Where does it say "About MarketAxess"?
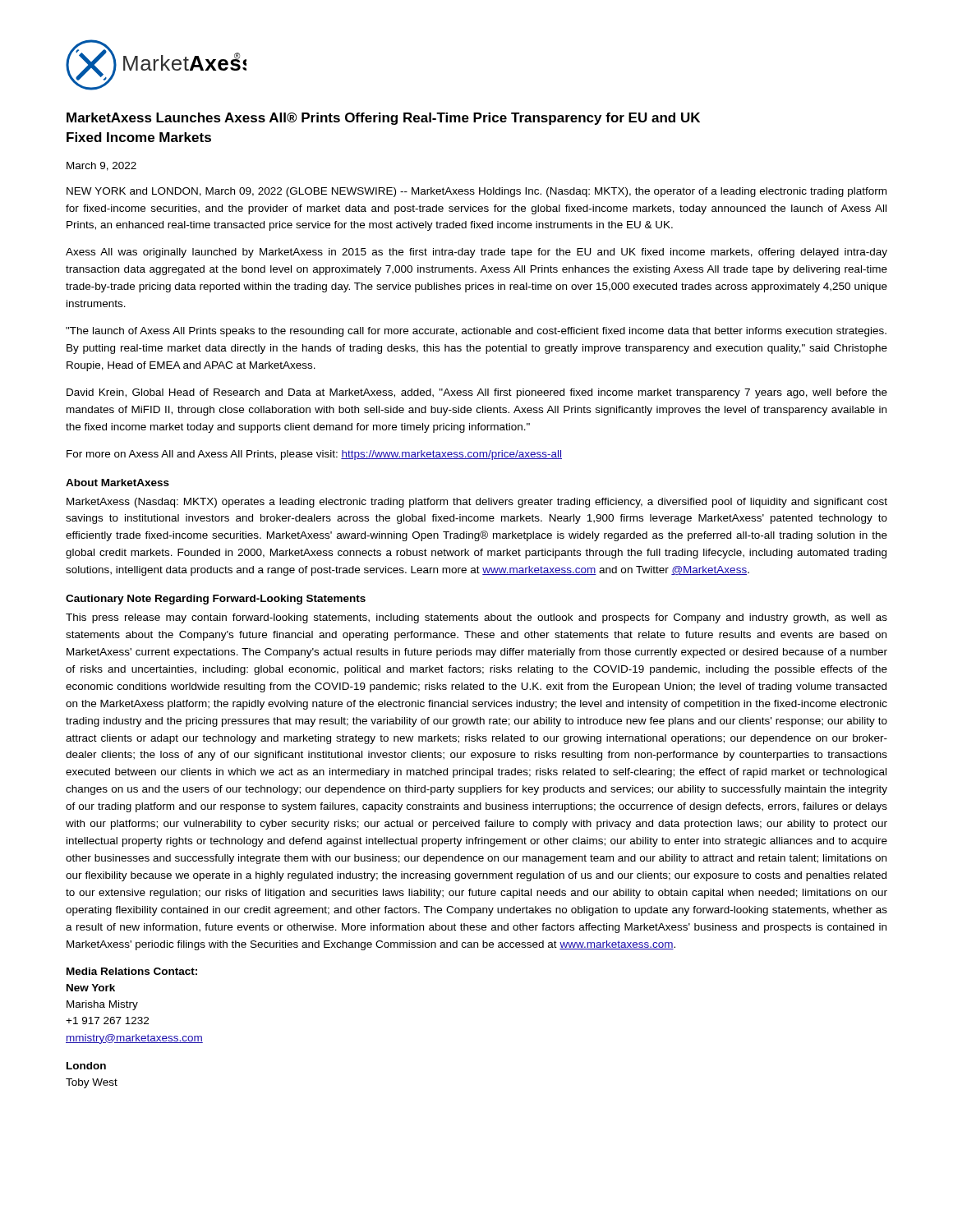This screenshot has width=953, height=1232. [118, 482]
